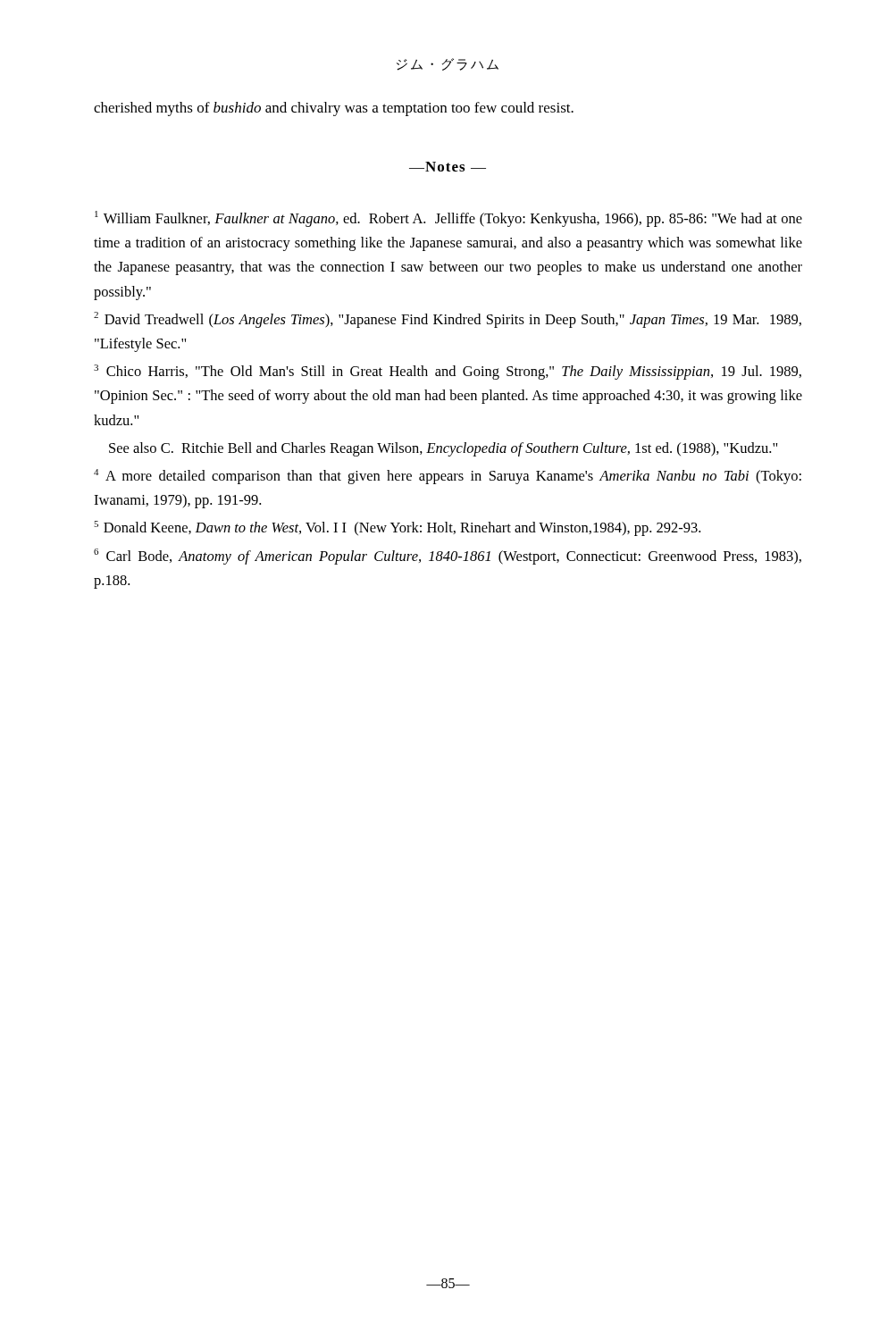This screenshot has height=1340, width=896.
Task: Navigate to the element starting "6 Carl Bode, Anatomy of American Popular Culture,"
Action: pos(448,567)
